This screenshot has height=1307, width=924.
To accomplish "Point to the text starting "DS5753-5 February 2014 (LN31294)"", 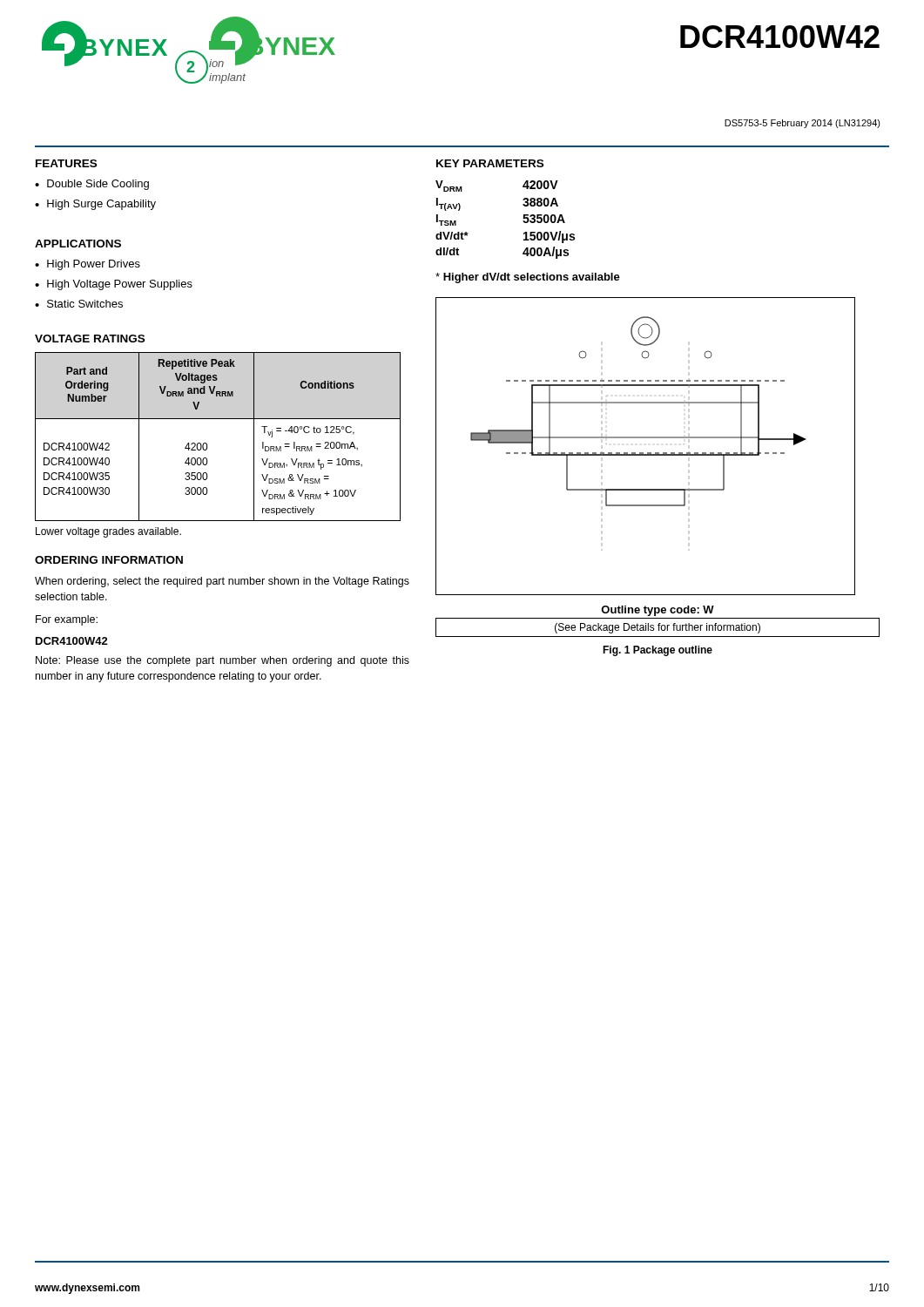I will pos(802,123).
